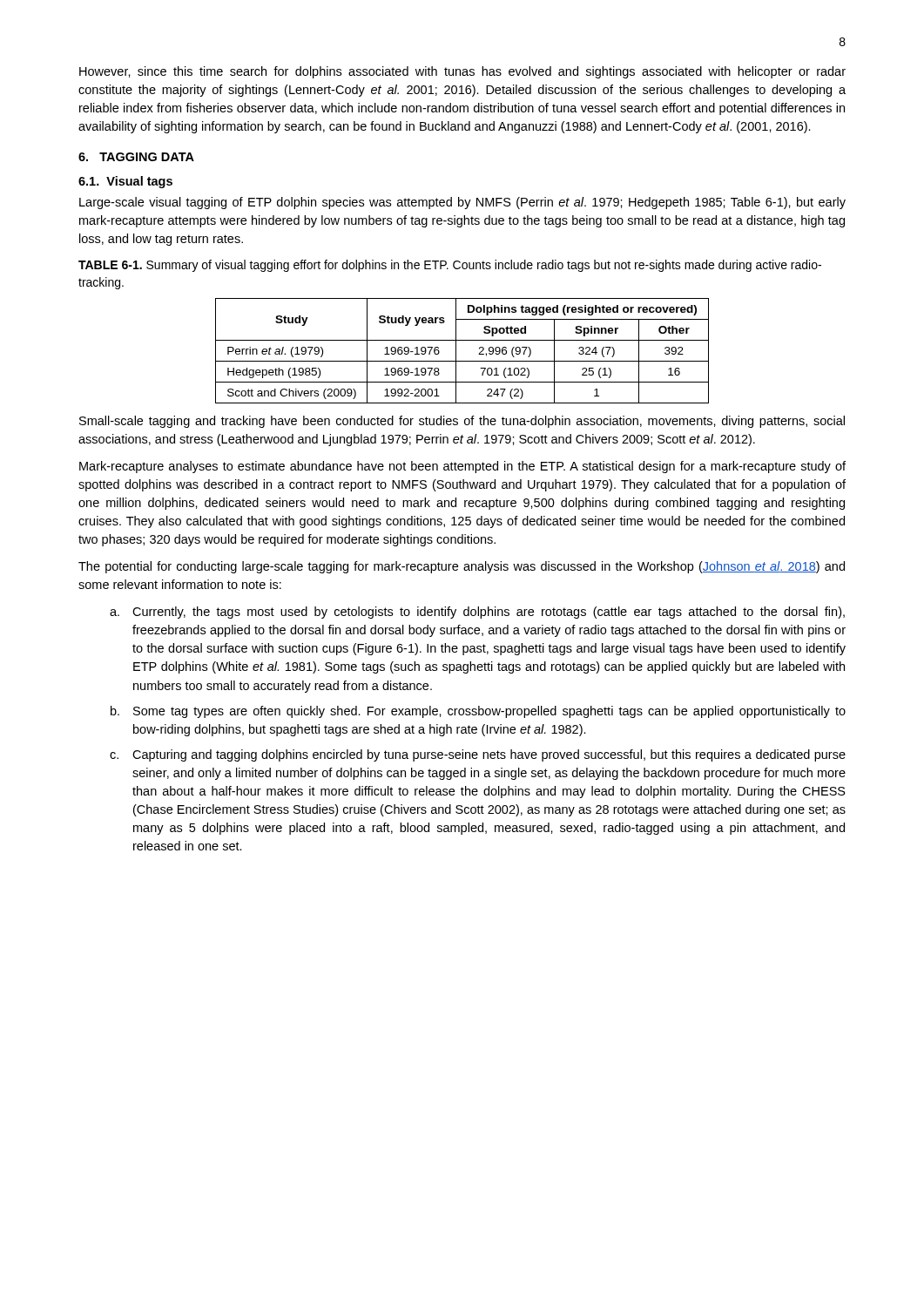Locate the text block starting "c. Capturing and tagging dolphins encircled"

pos(478,800)
